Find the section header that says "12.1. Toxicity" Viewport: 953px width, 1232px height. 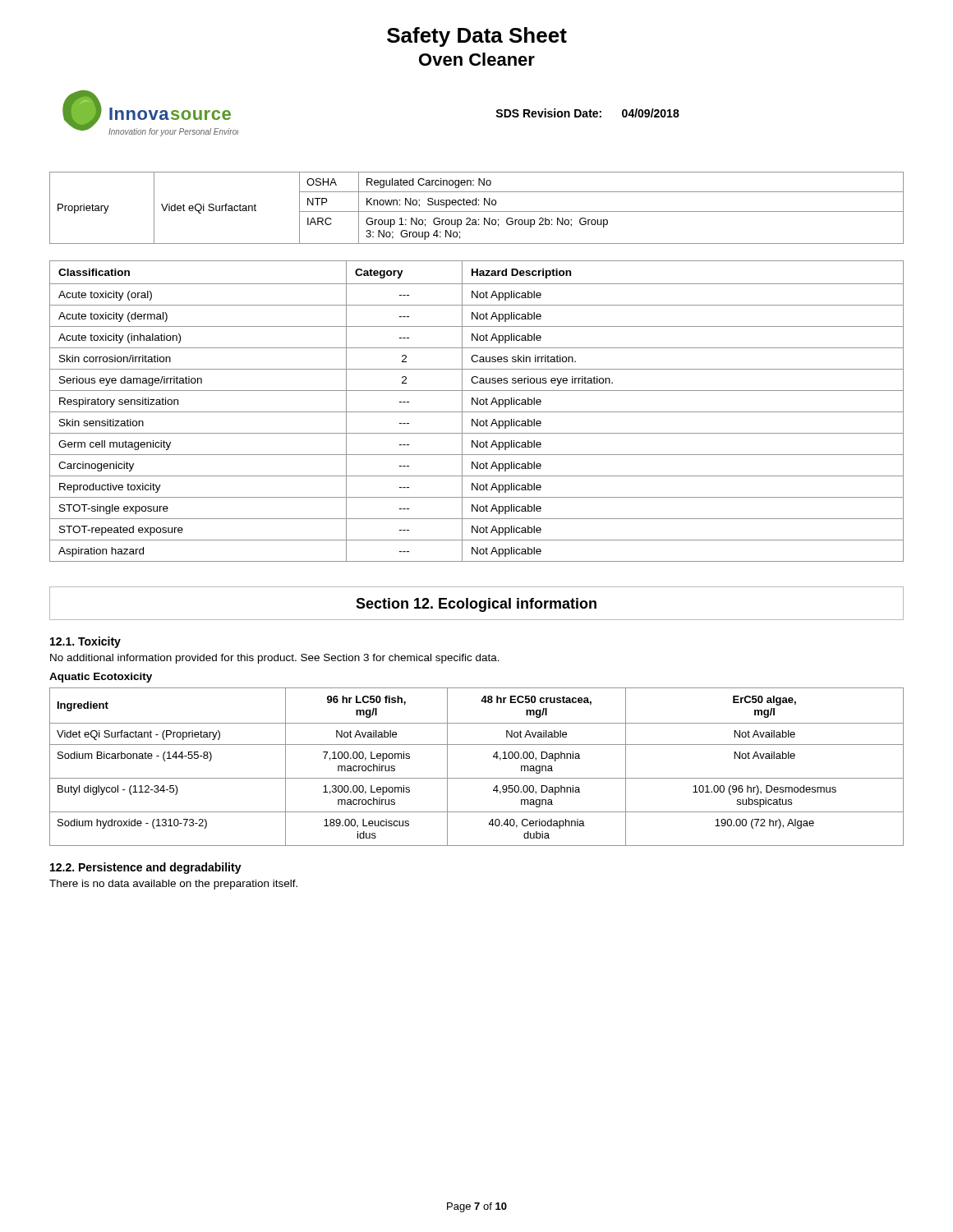coord(85,641)
